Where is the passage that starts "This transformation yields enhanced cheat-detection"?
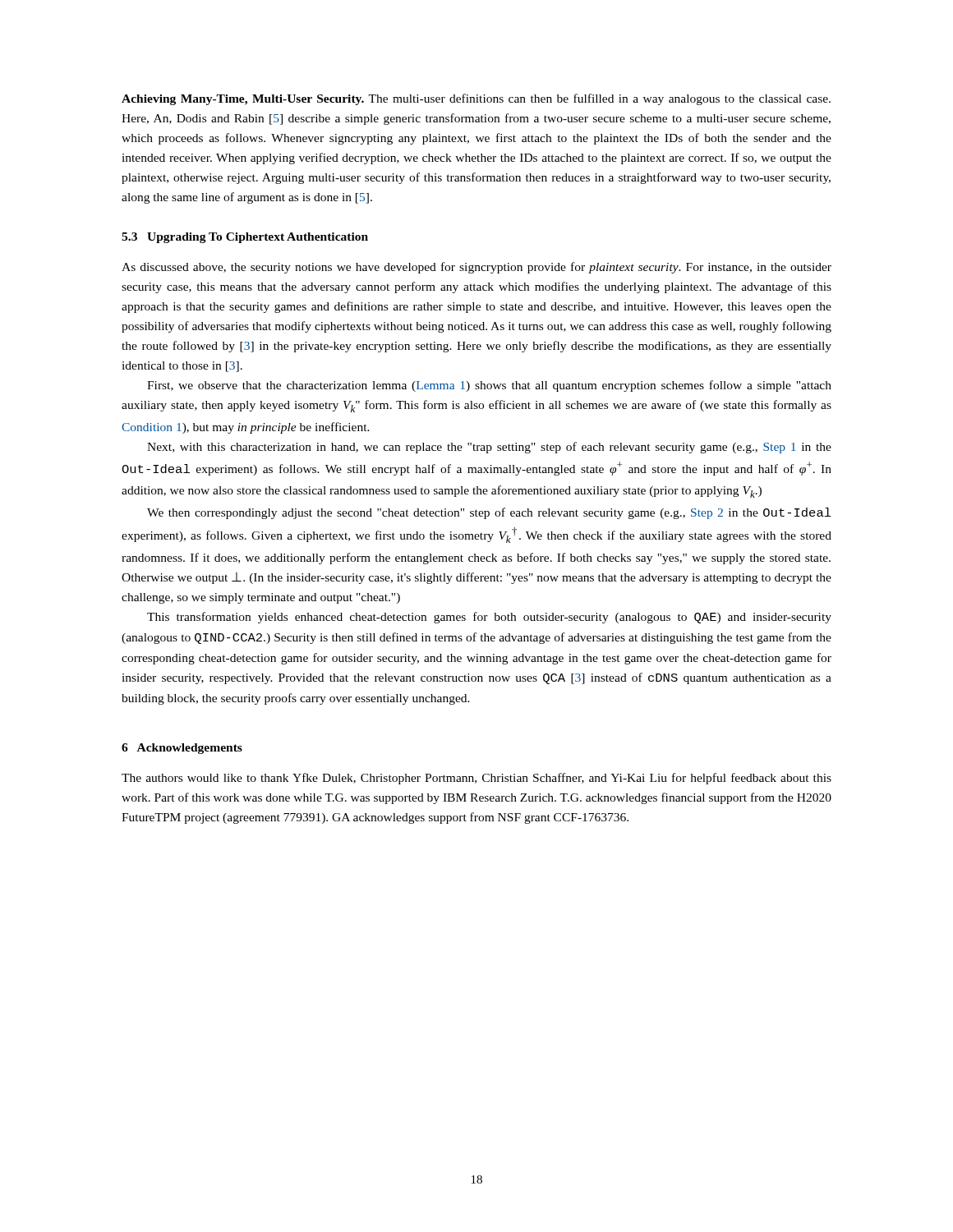This screenshot has height=1232, width=953. point(476,657)
